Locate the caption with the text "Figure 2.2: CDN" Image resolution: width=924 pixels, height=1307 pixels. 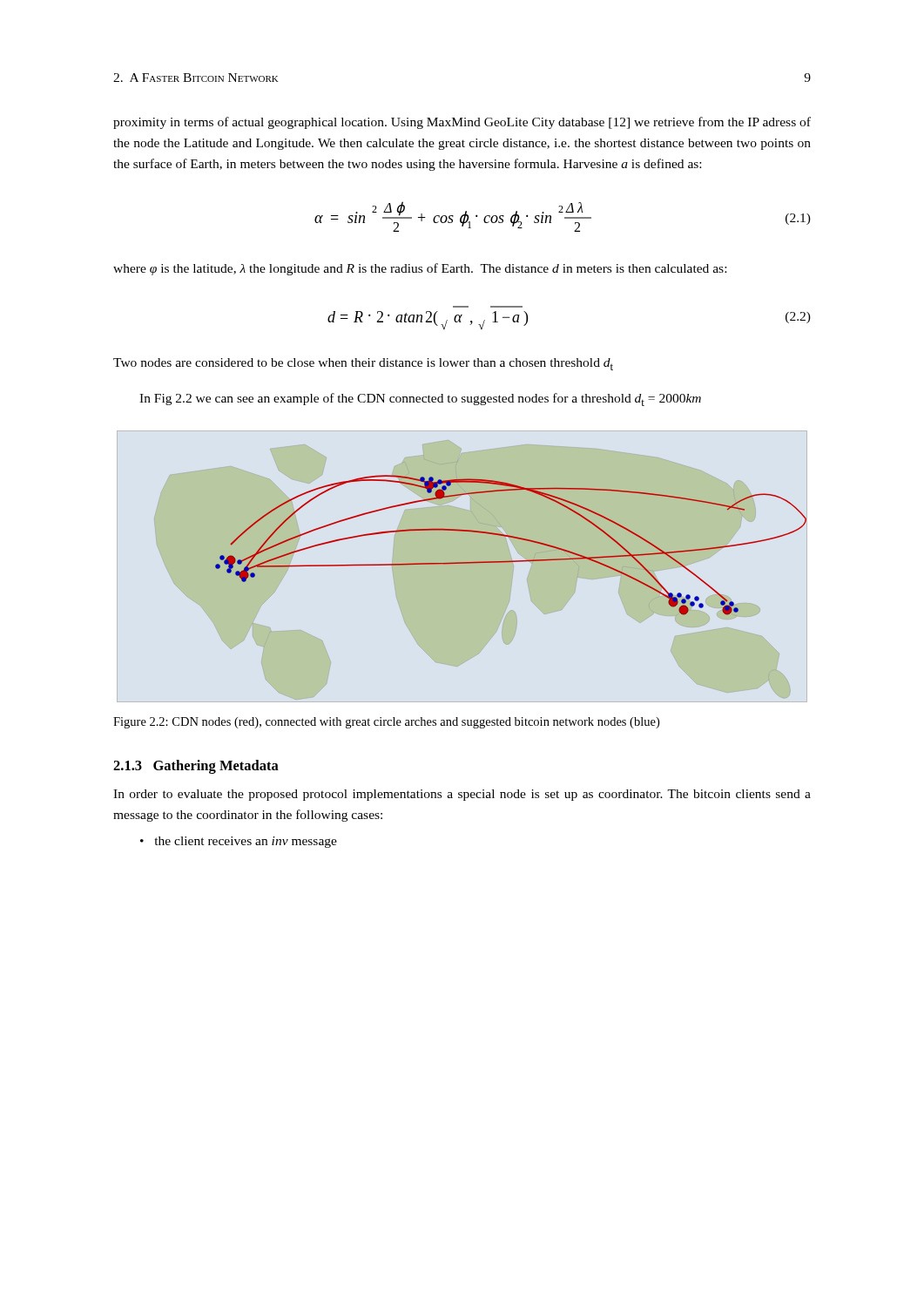[387, 722]
